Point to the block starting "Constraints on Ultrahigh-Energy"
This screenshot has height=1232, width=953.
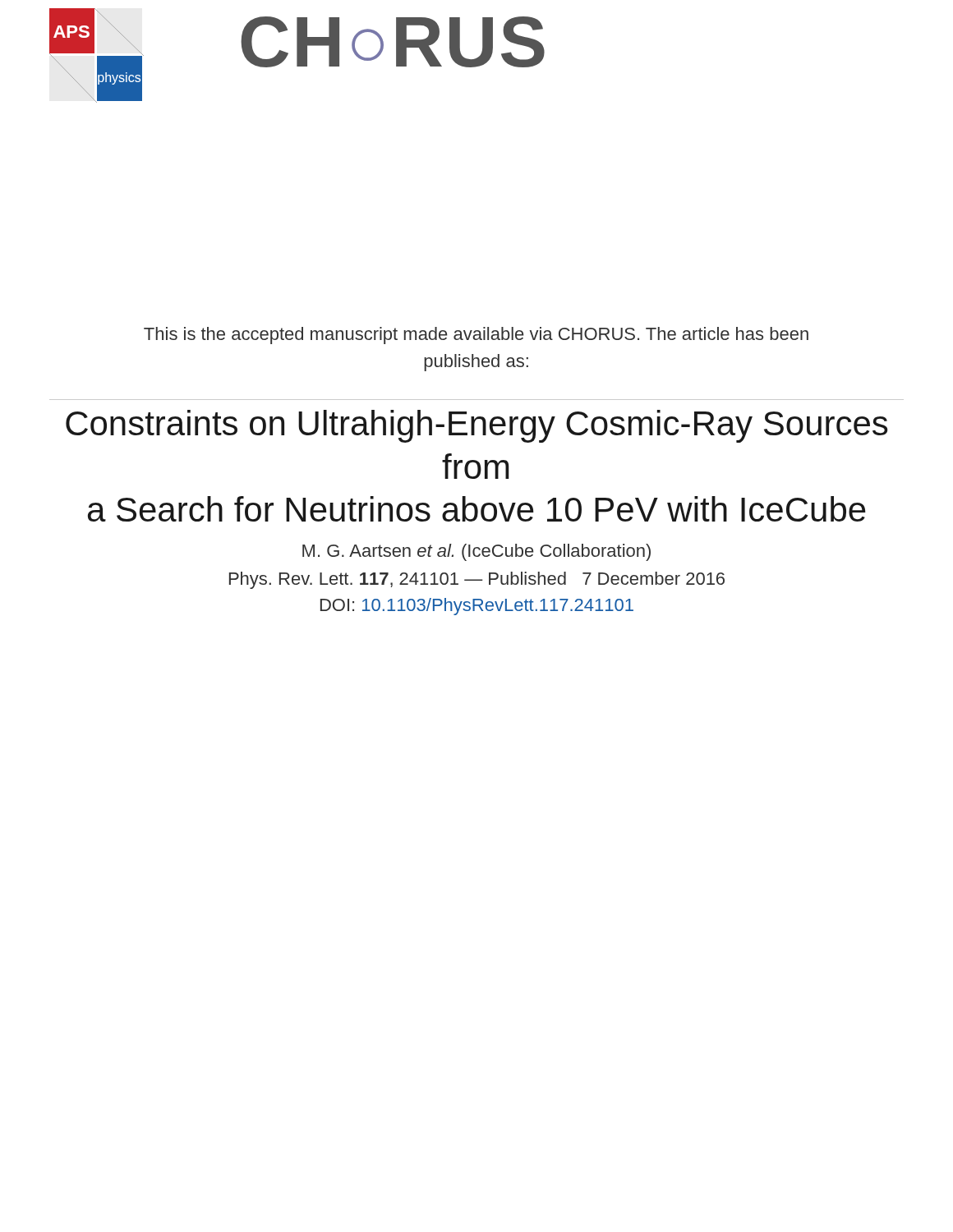(x=476, y=509)
